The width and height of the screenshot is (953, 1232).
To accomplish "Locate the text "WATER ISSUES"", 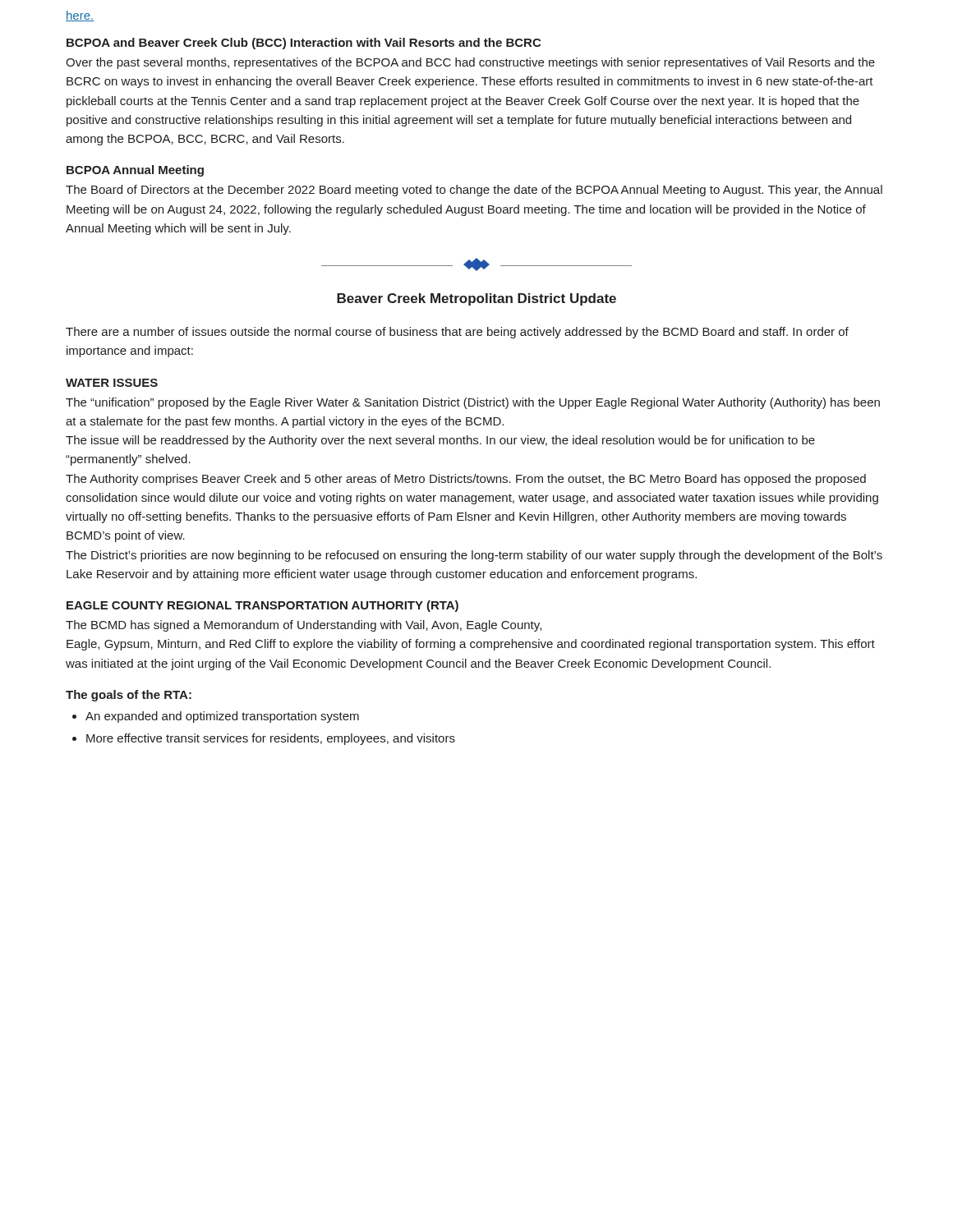I will point(112,382).
